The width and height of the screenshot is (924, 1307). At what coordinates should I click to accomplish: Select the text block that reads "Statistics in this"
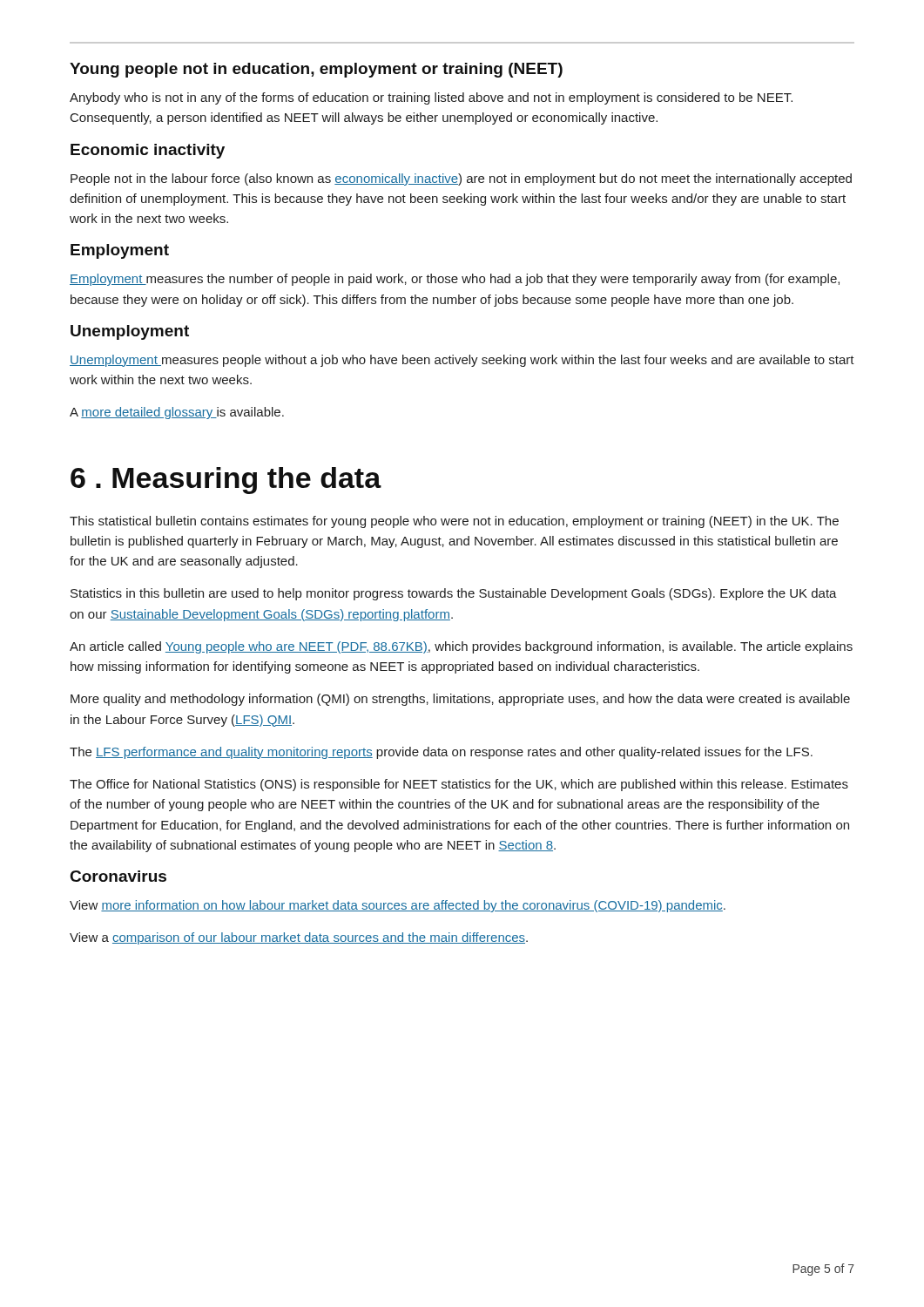pos(462,603)
